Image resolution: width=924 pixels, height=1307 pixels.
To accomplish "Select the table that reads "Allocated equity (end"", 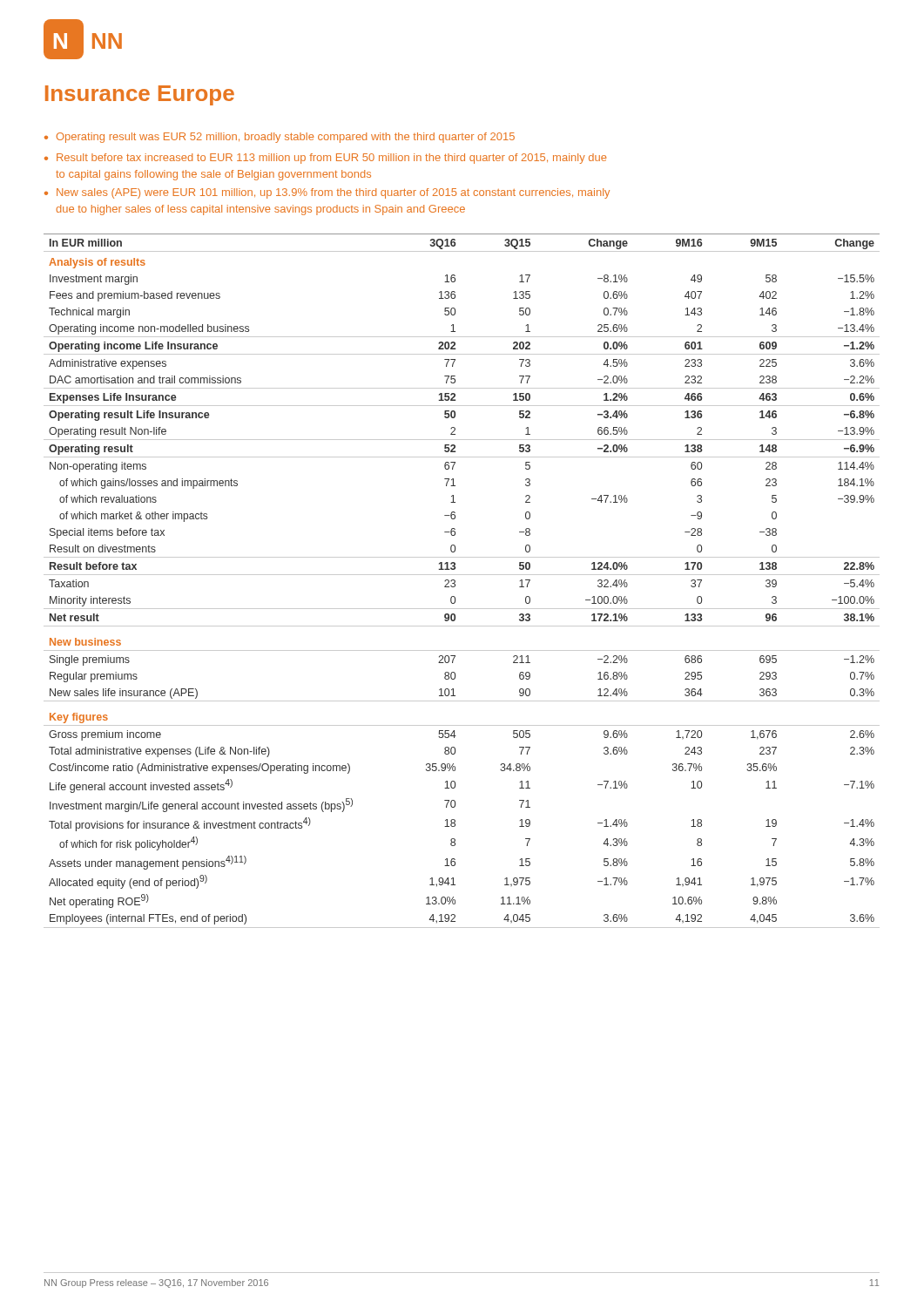I will pyautogui.click(x=462, y=581).
